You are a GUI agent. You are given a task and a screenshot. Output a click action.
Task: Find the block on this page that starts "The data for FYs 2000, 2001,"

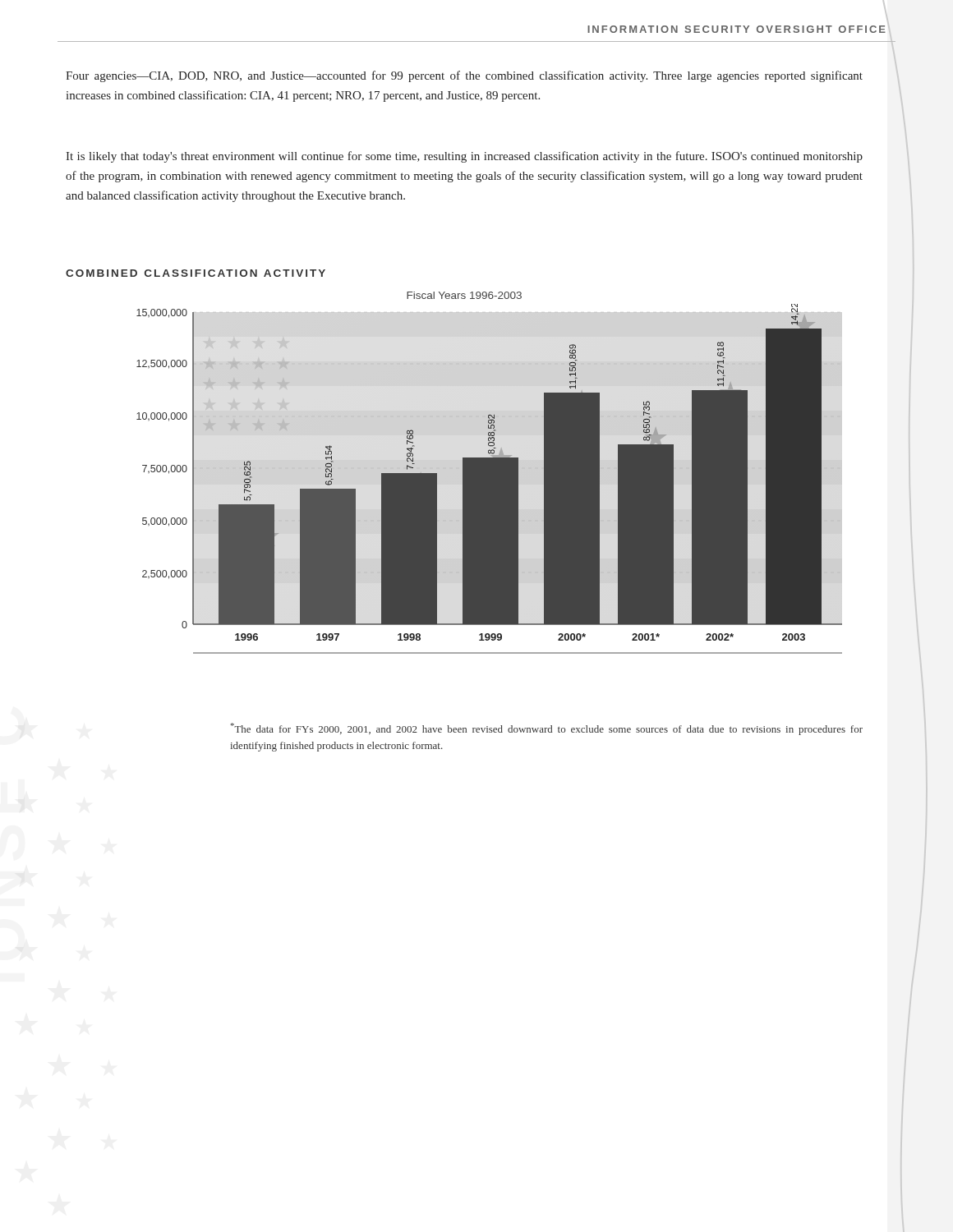546,736
